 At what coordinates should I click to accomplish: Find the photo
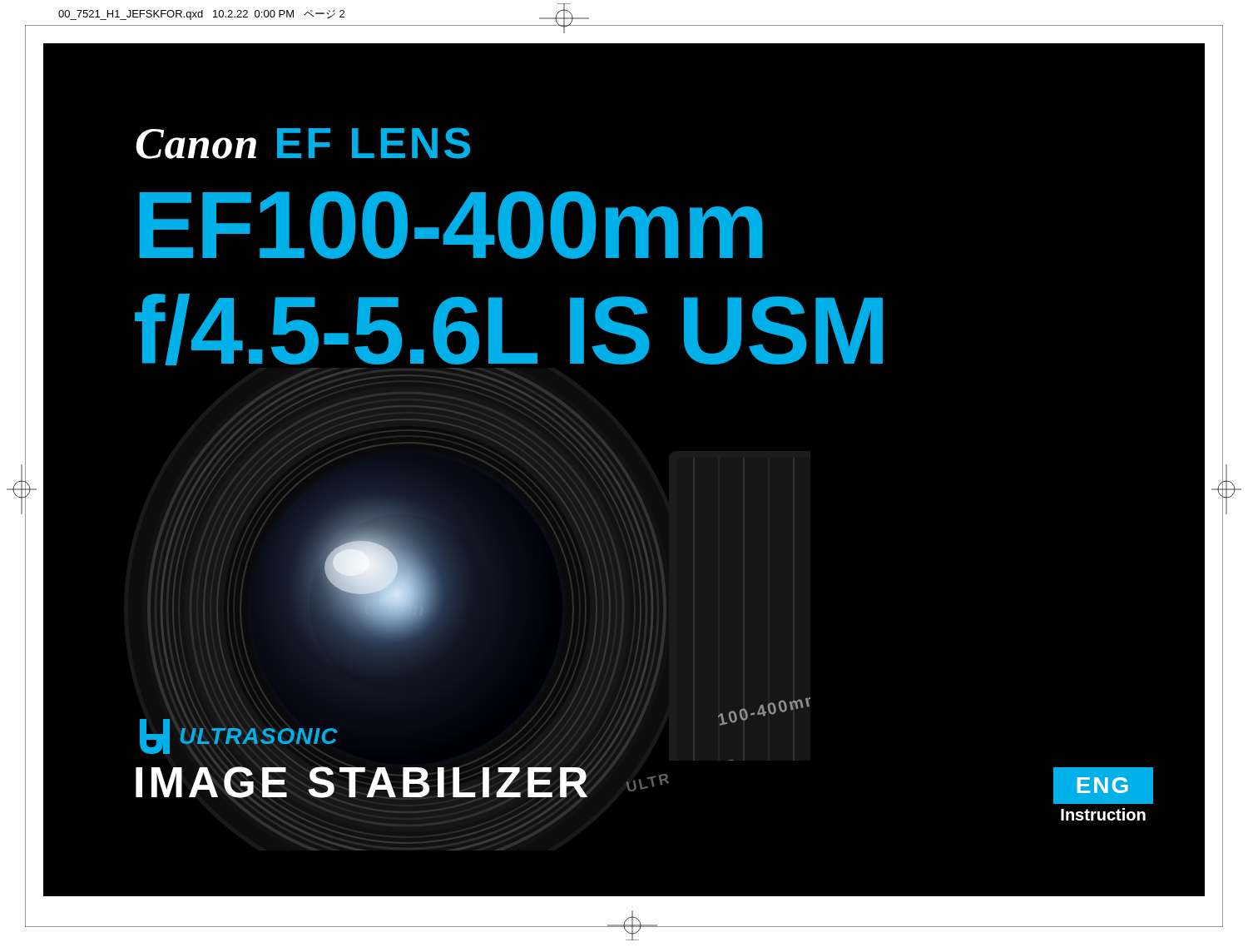[448, 609]
